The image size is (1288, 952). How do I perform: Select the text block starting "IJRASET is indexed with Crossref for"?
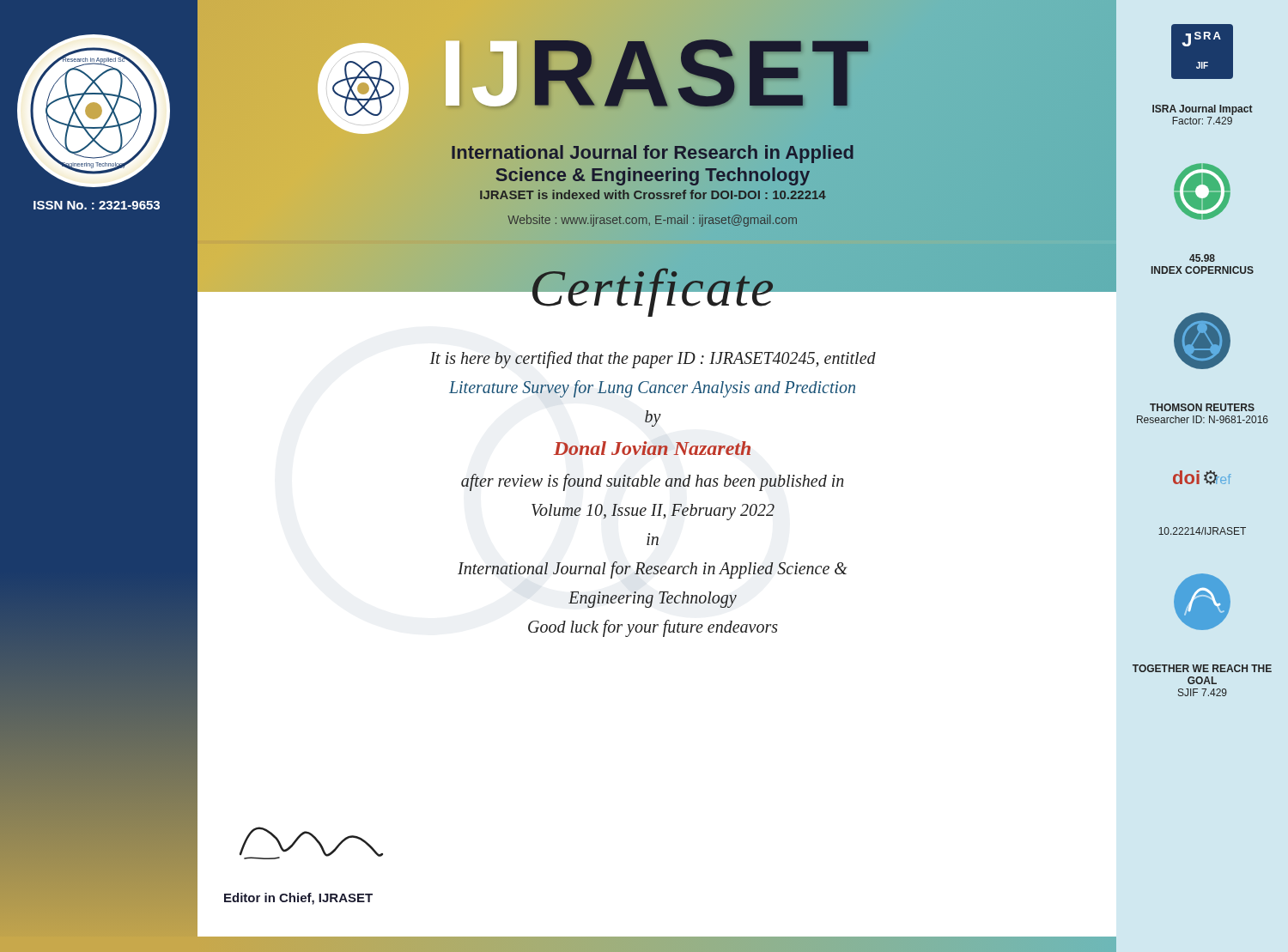pos(653,194)
